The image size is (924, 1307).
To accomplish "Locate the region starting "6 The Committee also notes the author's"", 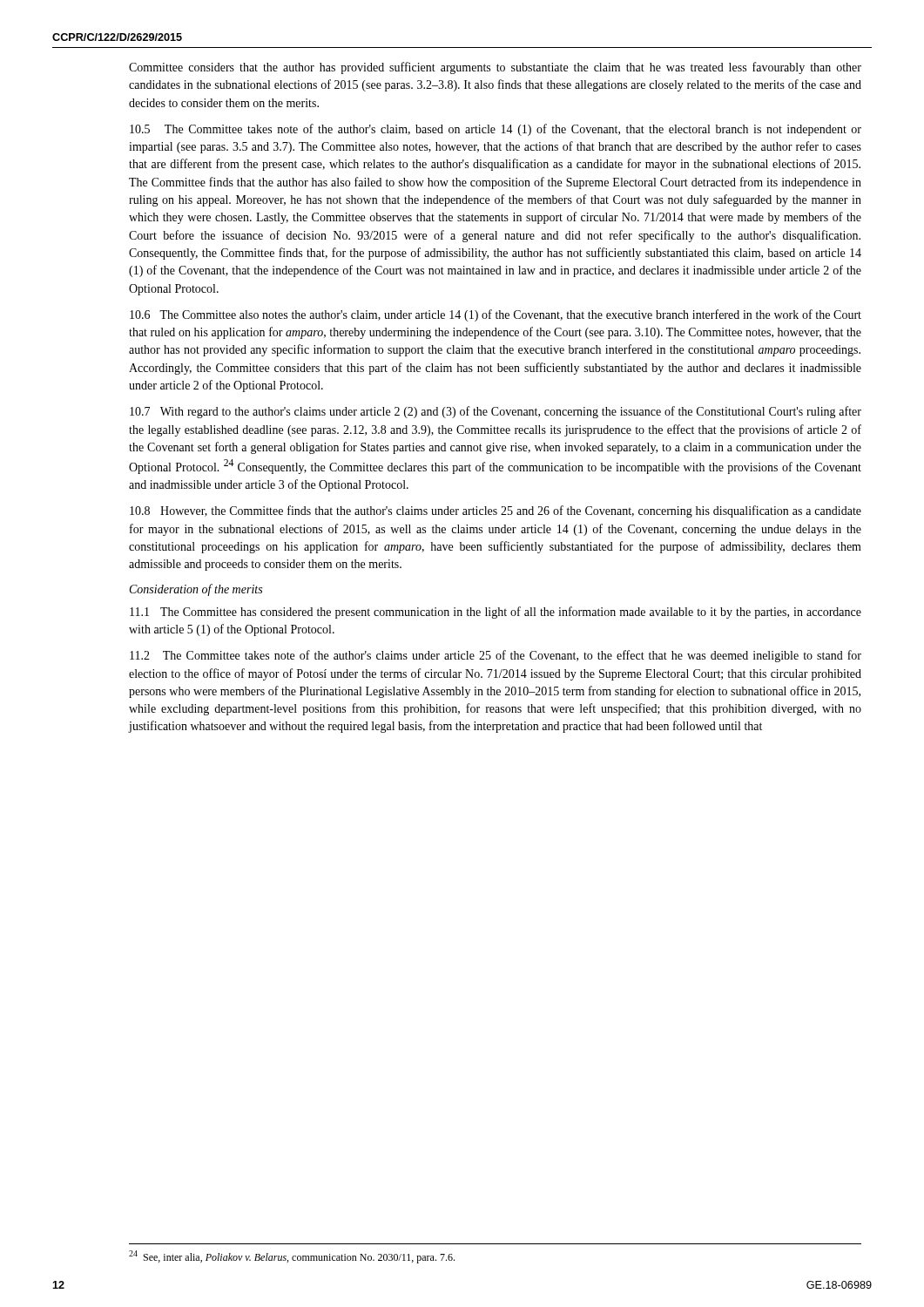I will 495,350.
